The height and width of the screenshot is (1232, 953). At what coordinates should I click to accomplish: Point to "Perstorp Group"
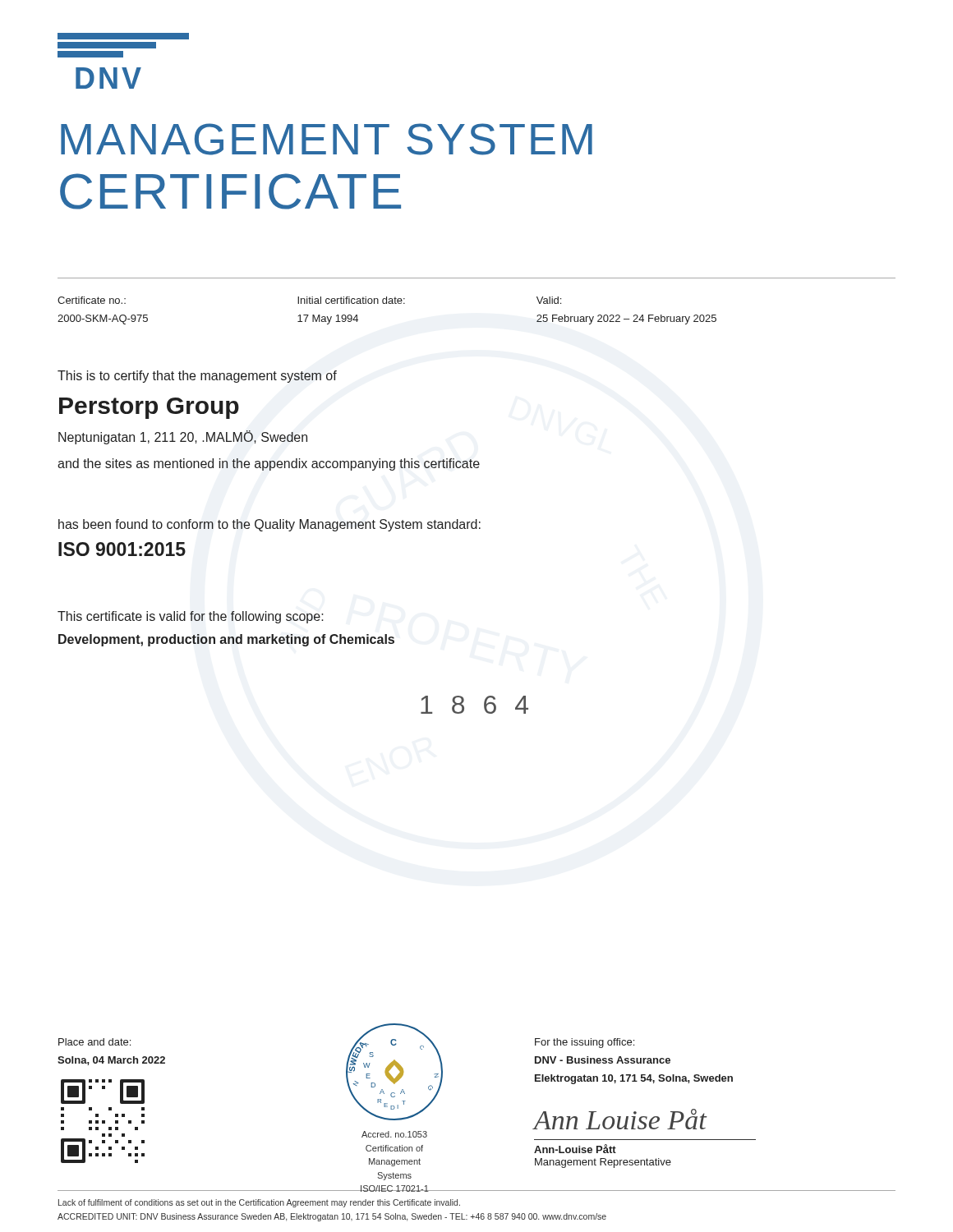[149, 405]
